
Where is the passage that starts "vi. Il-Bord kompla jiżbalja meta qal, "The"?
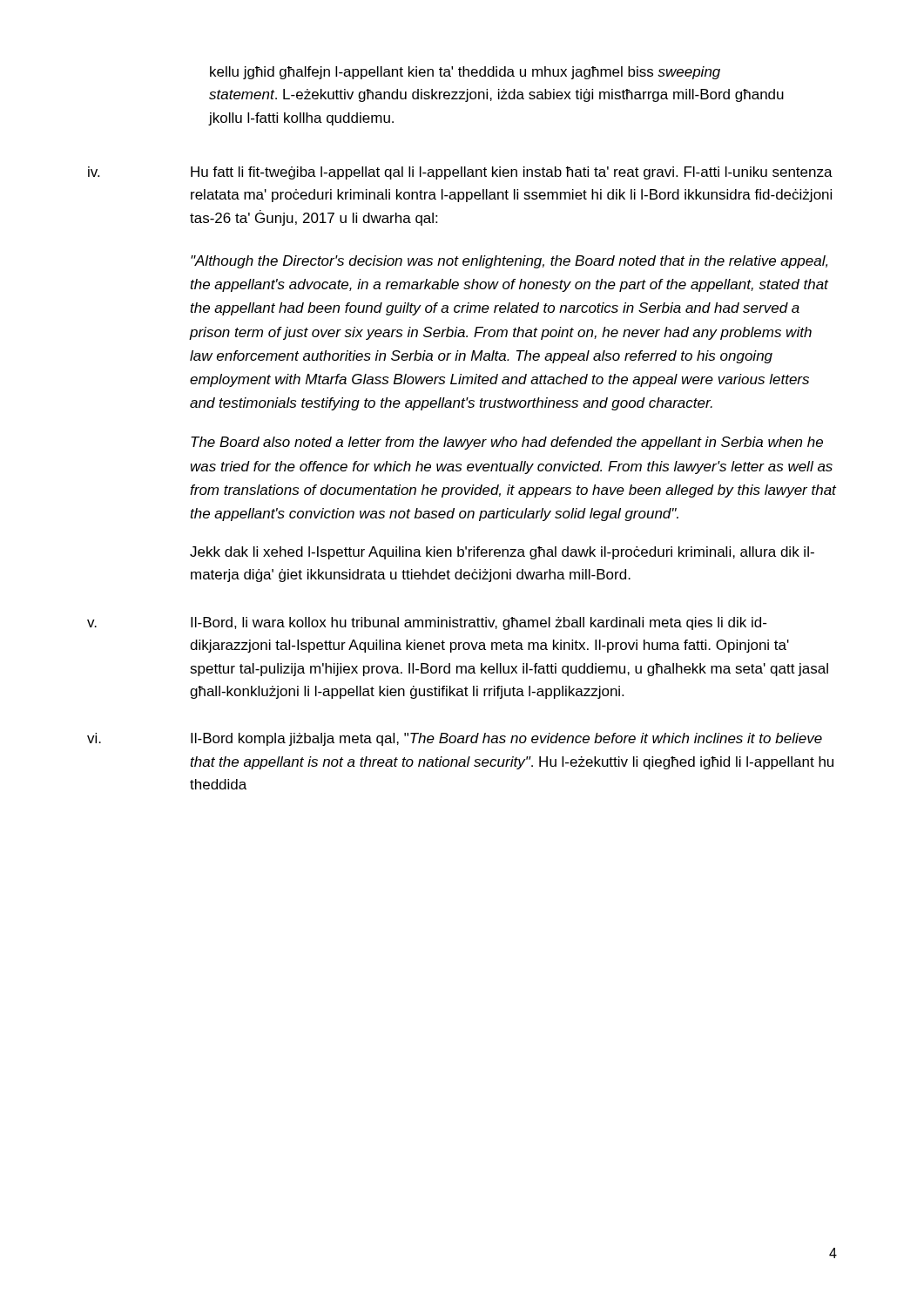[x=462, y=762]
